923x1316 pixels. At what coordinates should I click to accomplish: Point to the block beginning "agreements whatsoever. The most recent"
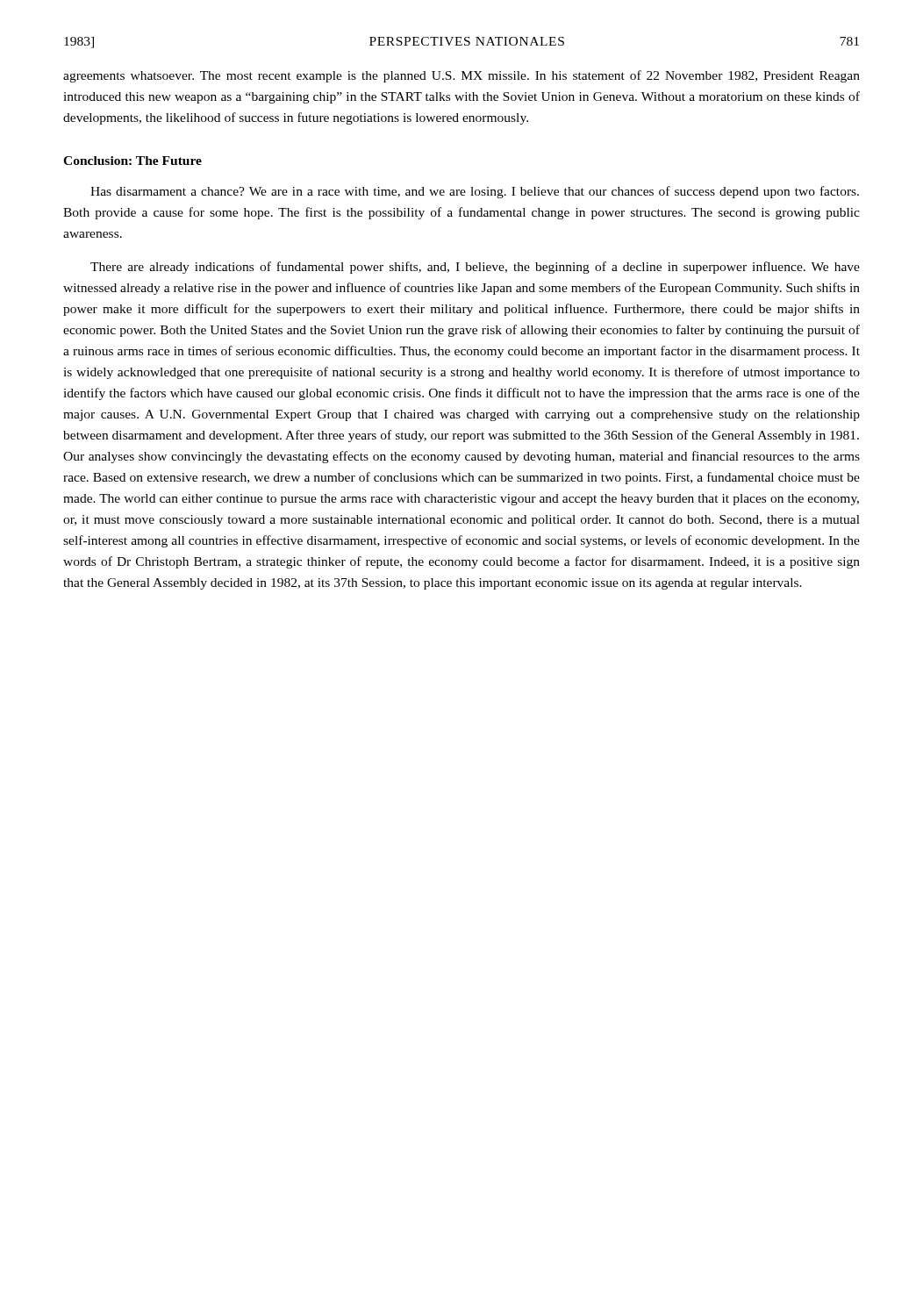[462, 97]
